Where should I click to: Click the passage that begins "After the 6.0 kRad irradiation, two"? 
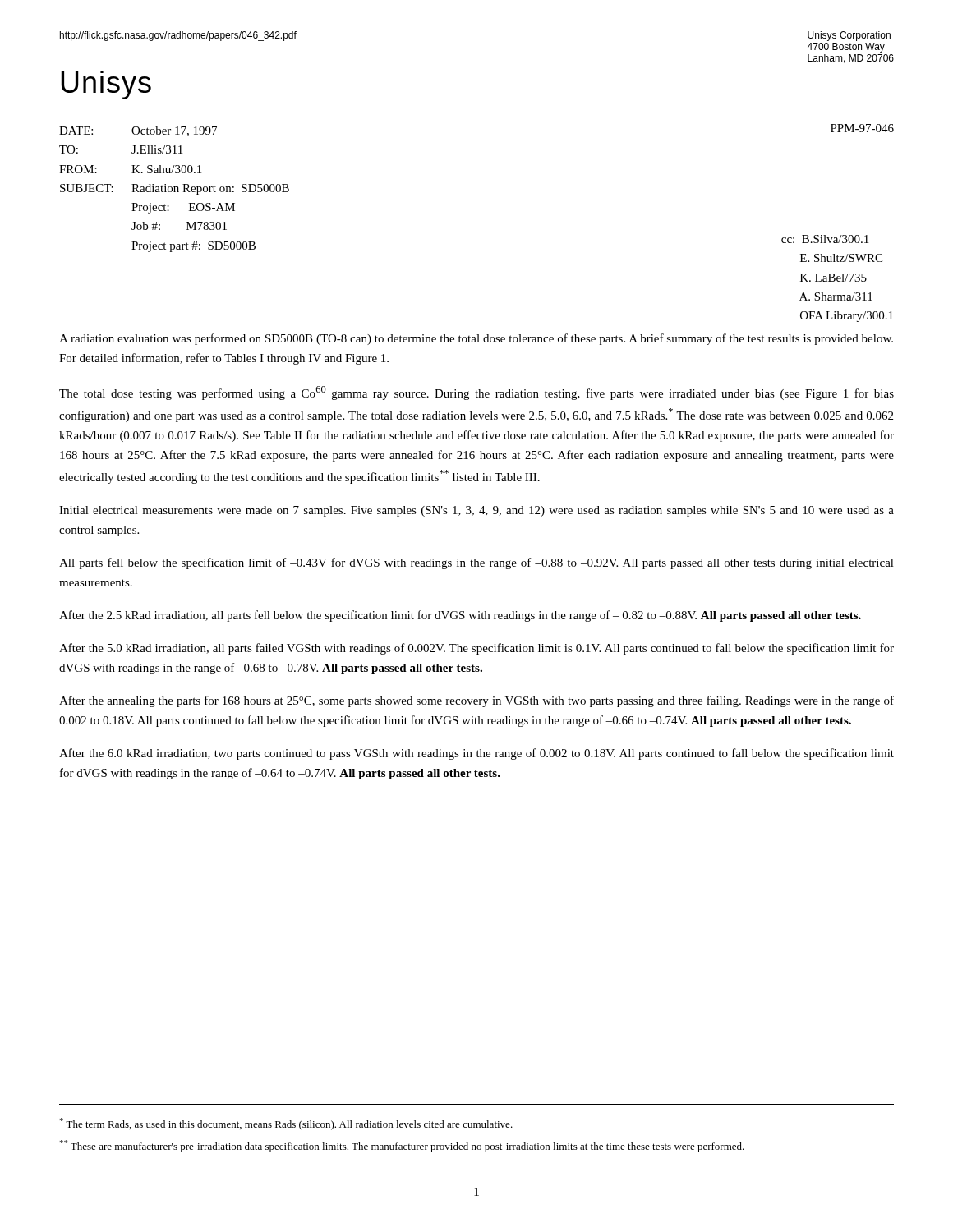coord(476,763)
